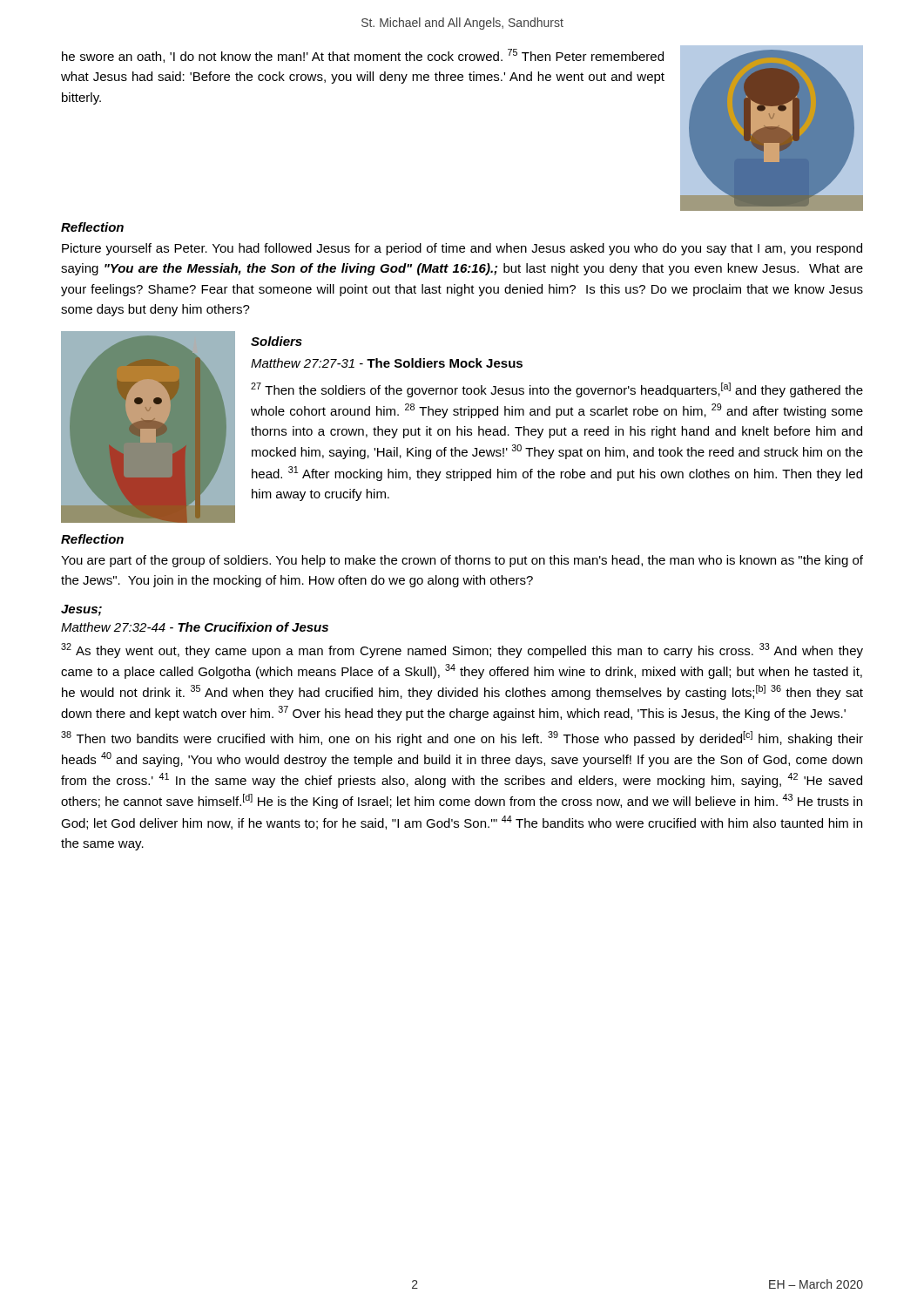Locate the region starting "27 Then the soldiers of the"
924x1307 pixels.
[x=557, y=441]
